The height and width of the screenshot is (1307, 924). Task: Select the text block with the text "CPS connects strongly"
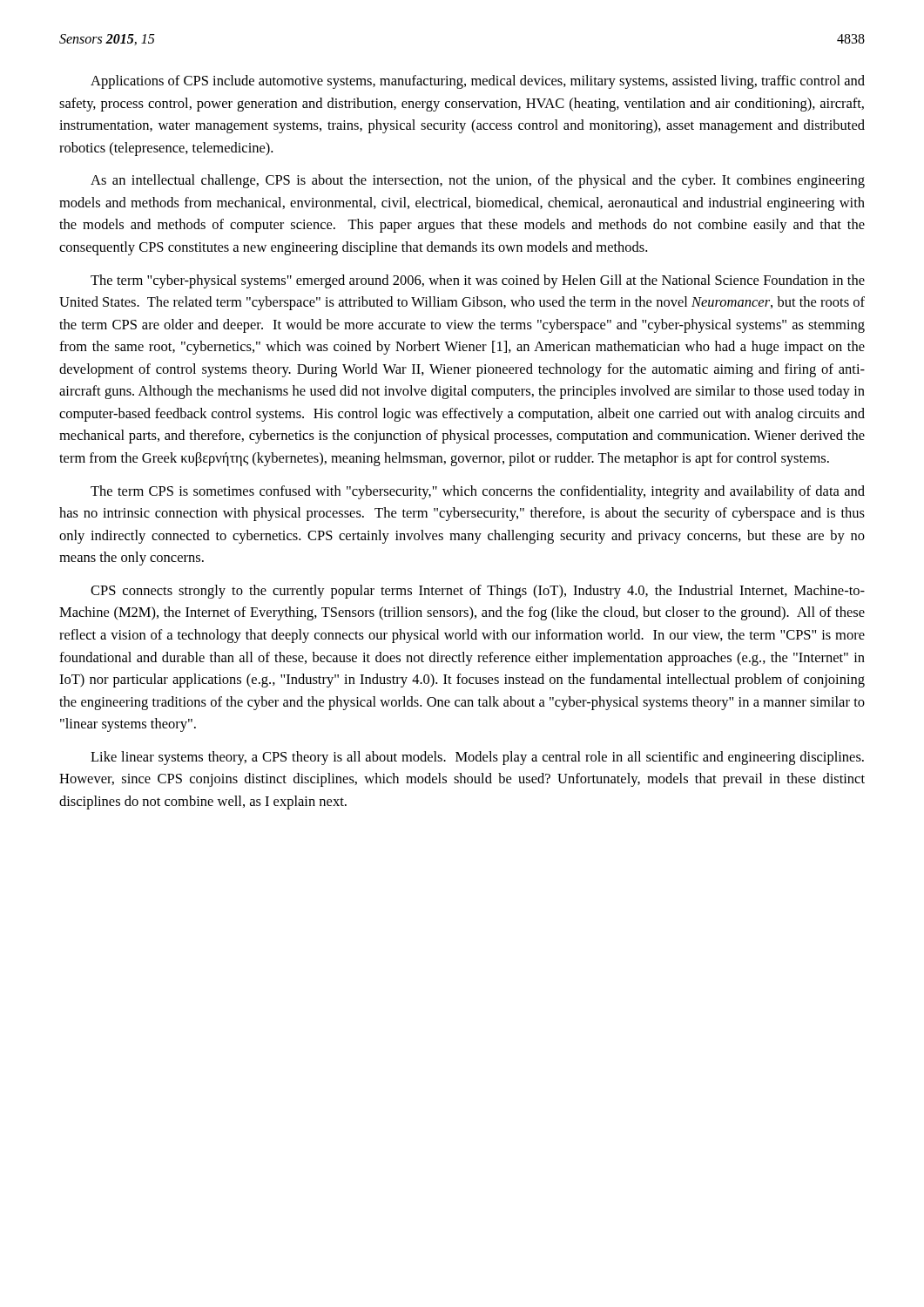tap(462, 657)
